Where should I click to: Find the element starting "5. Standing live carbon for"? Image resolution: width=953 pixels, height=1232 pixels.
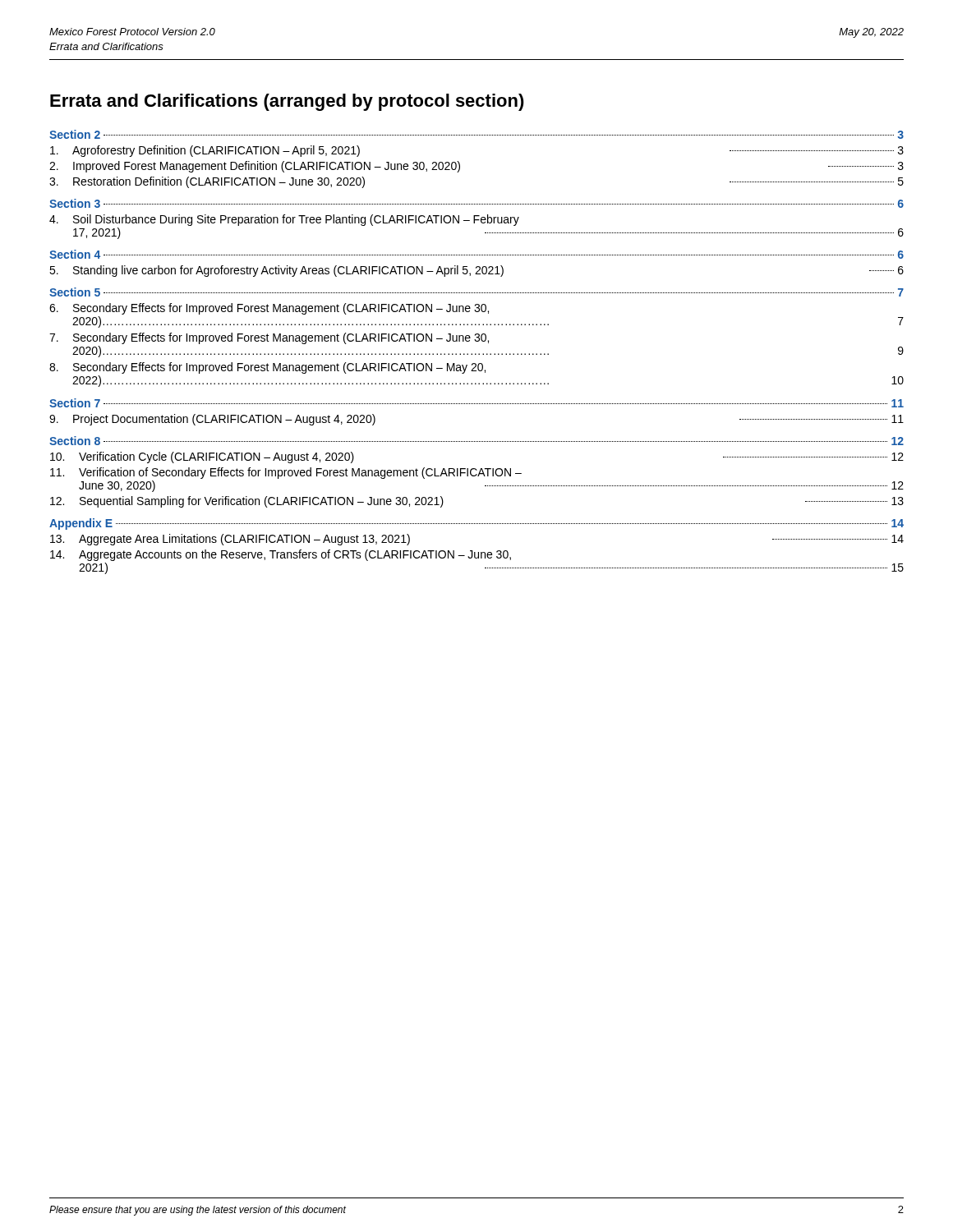476,270
